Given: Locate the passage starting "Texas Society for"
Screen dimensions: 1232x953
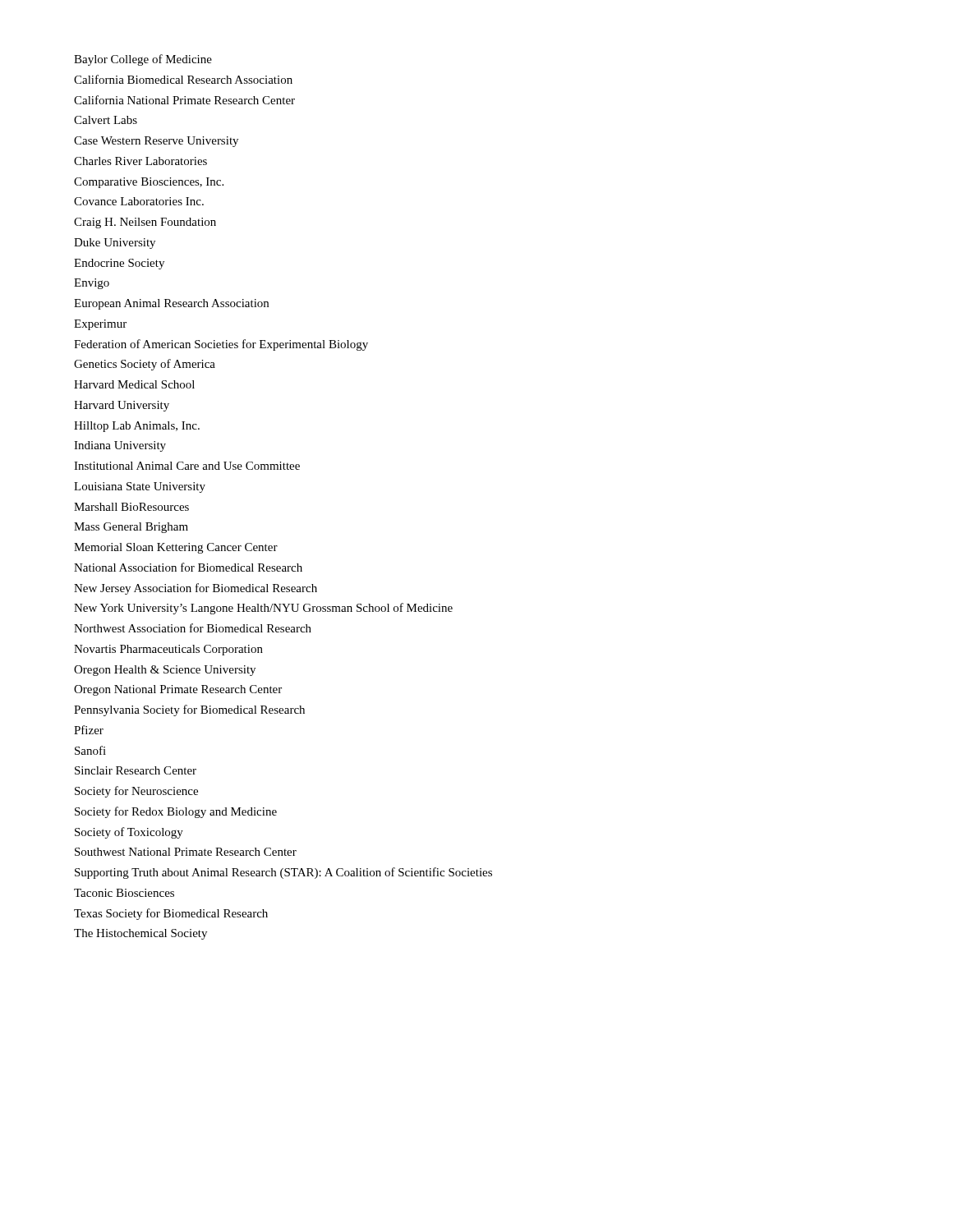Looking at the screenshot, I should click(171, 913).
